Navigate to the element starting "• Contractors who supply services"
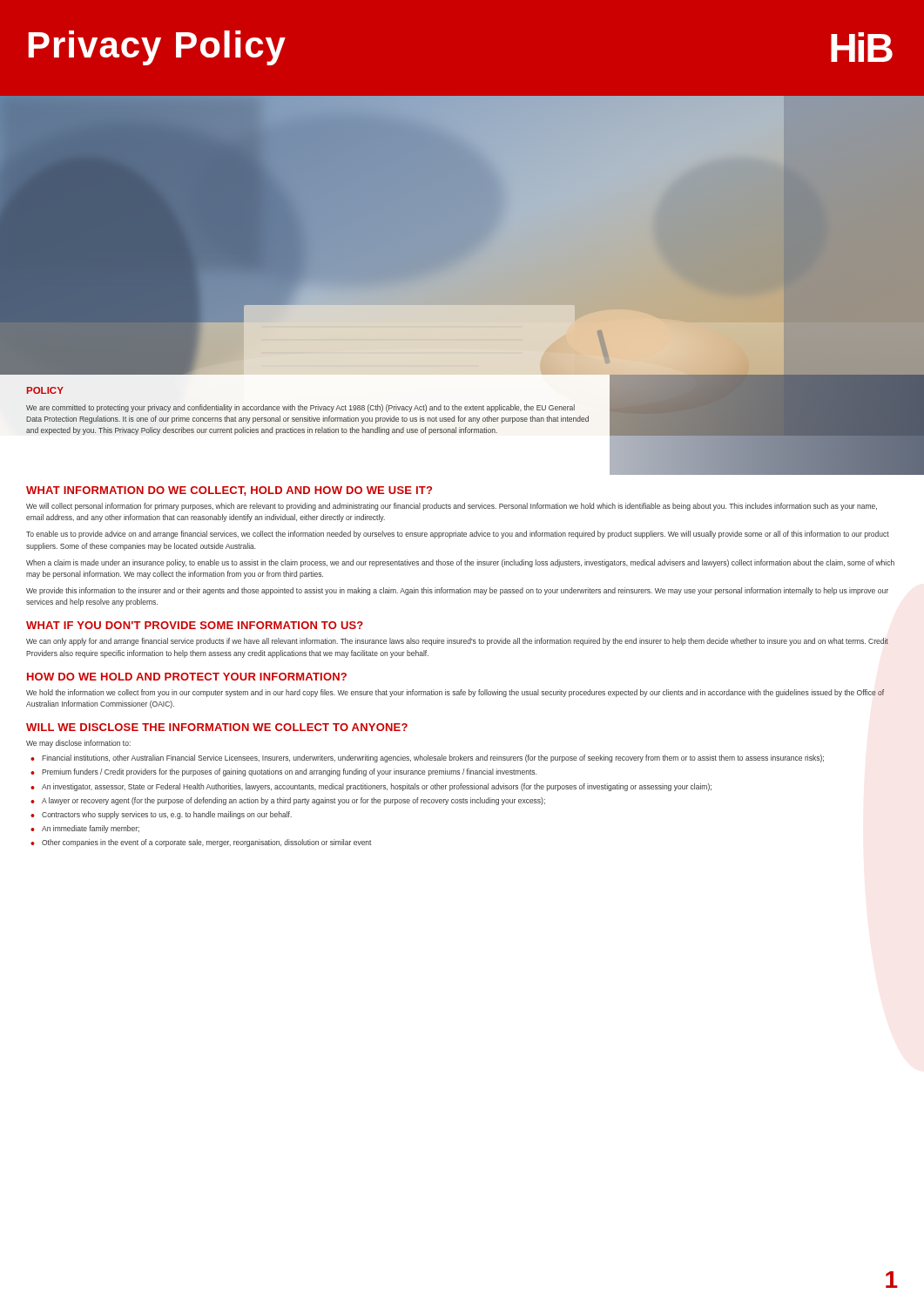 point(161,815)
